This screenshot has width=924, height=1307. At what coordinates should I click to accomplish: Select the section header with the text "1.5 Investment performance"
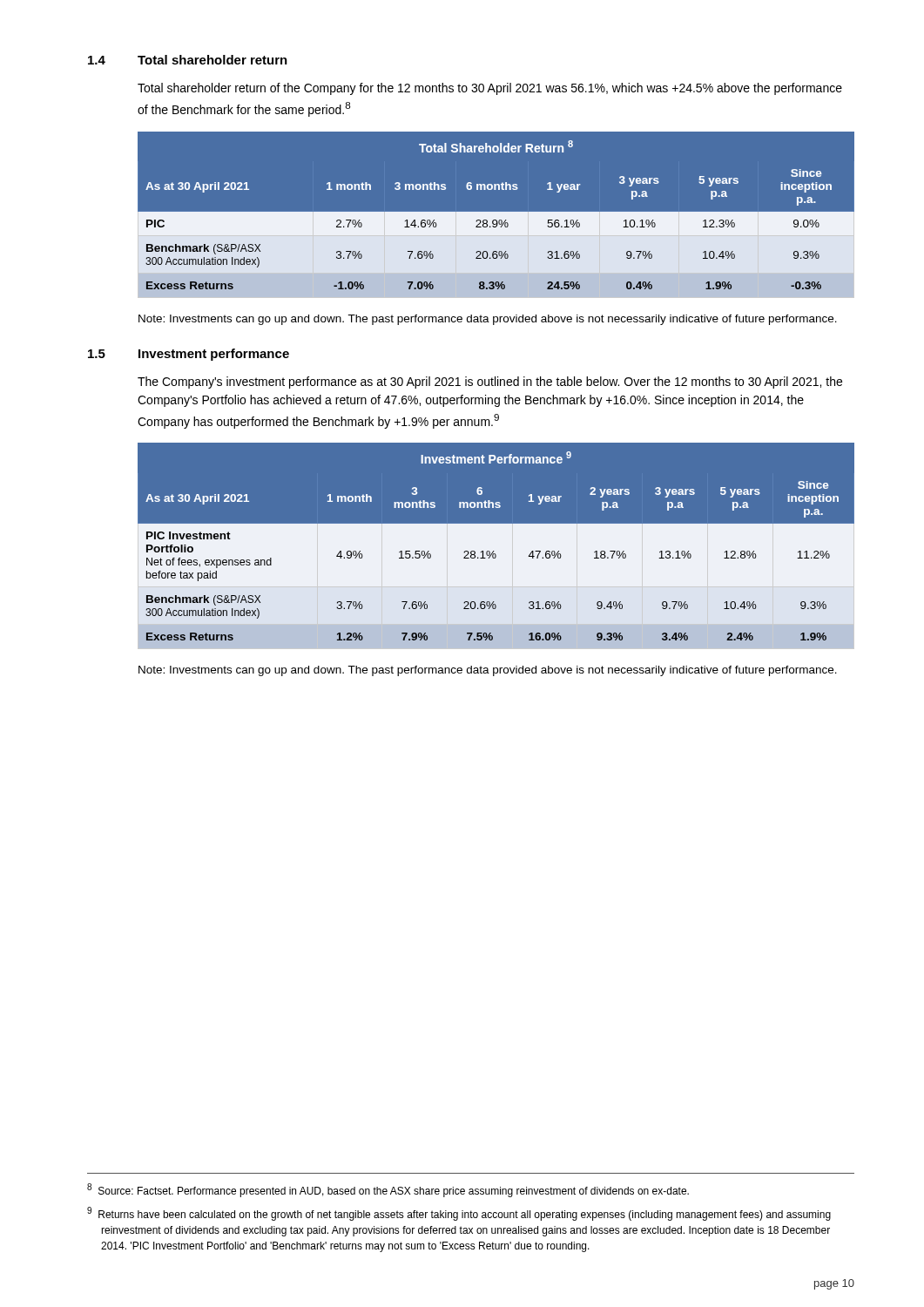188,353
